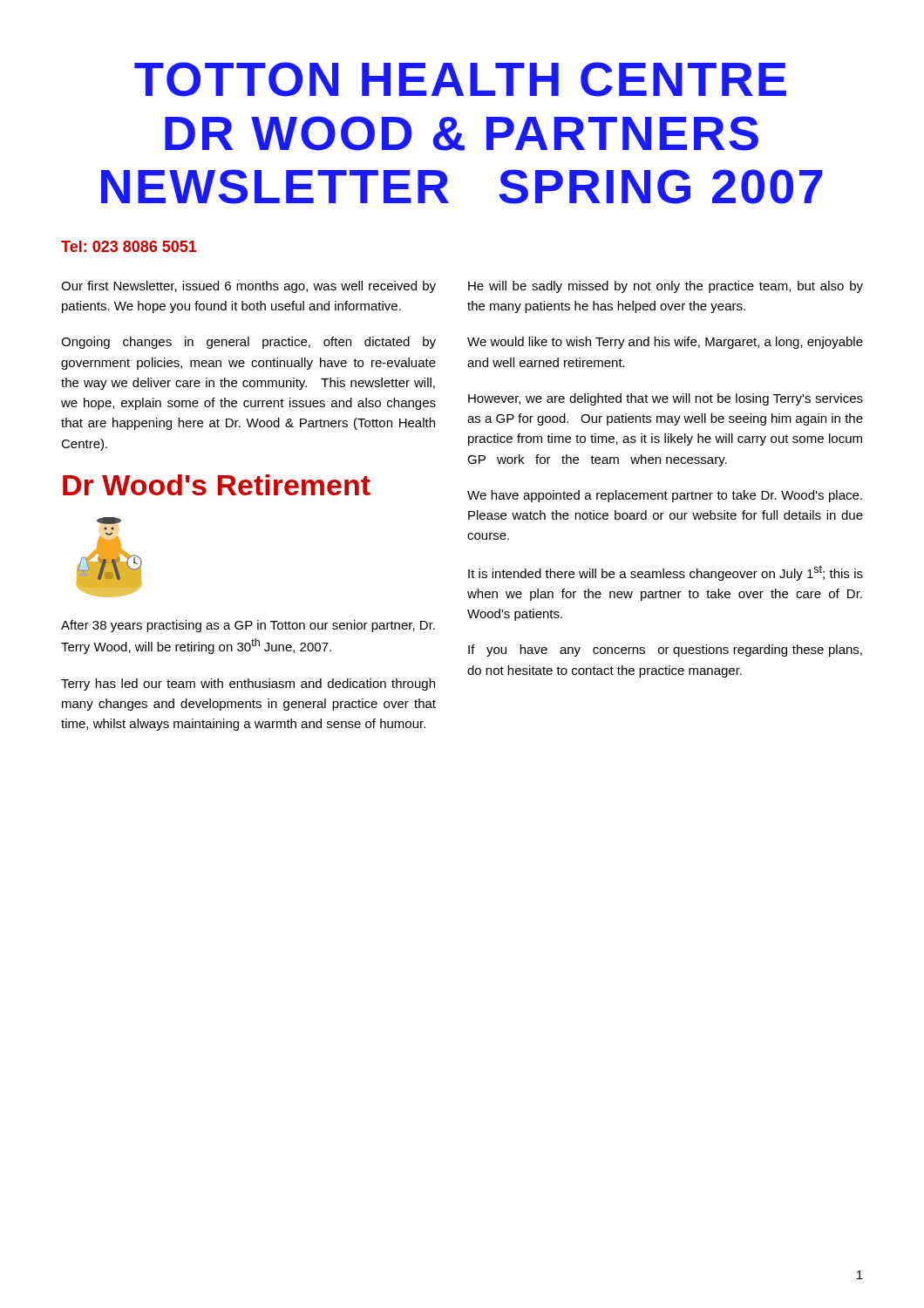
Task: Navigate to the text starting "If you have any"
Action: coord(665,660)
